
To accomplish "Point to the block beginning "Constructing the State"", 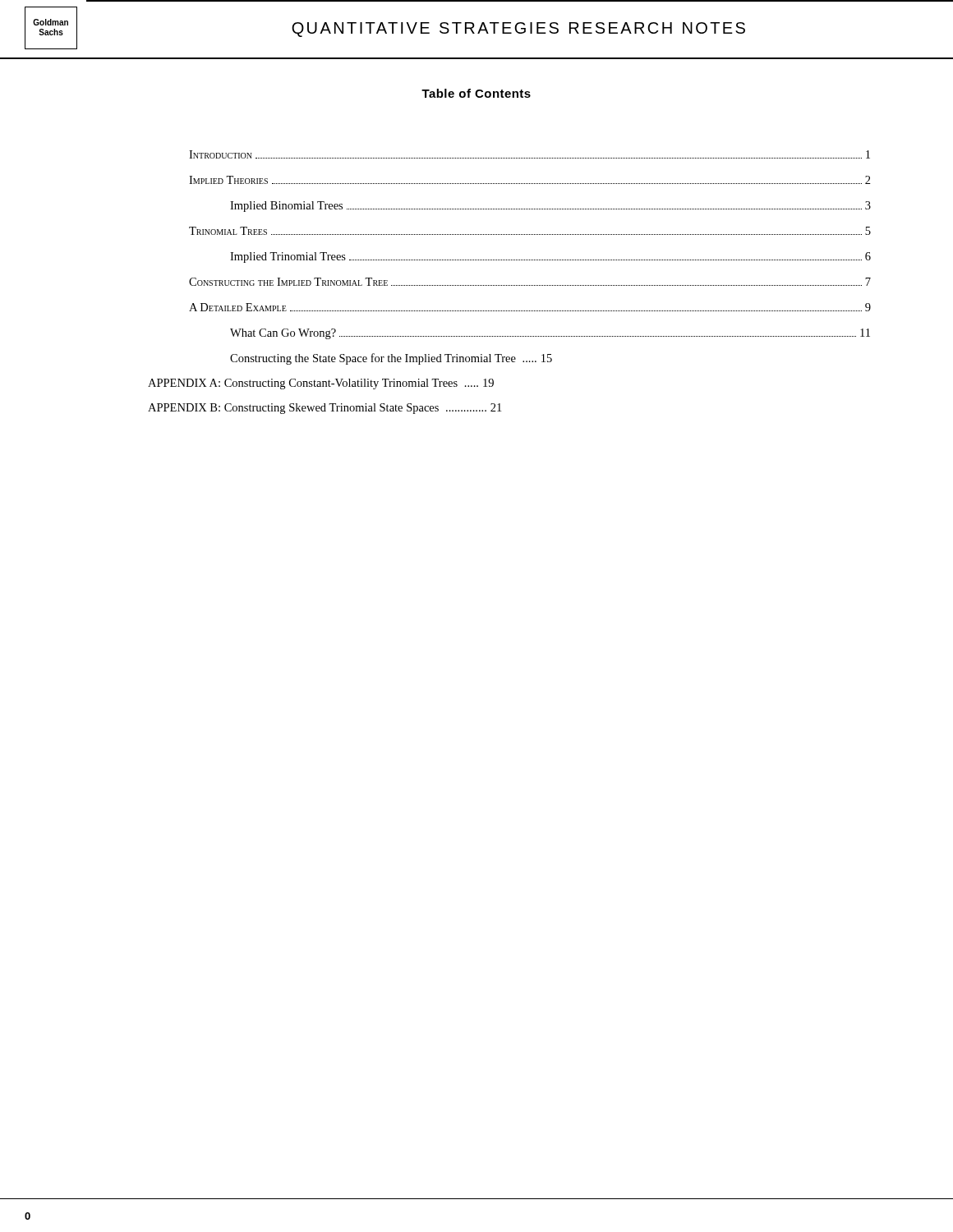I will [x=391, y=359].
